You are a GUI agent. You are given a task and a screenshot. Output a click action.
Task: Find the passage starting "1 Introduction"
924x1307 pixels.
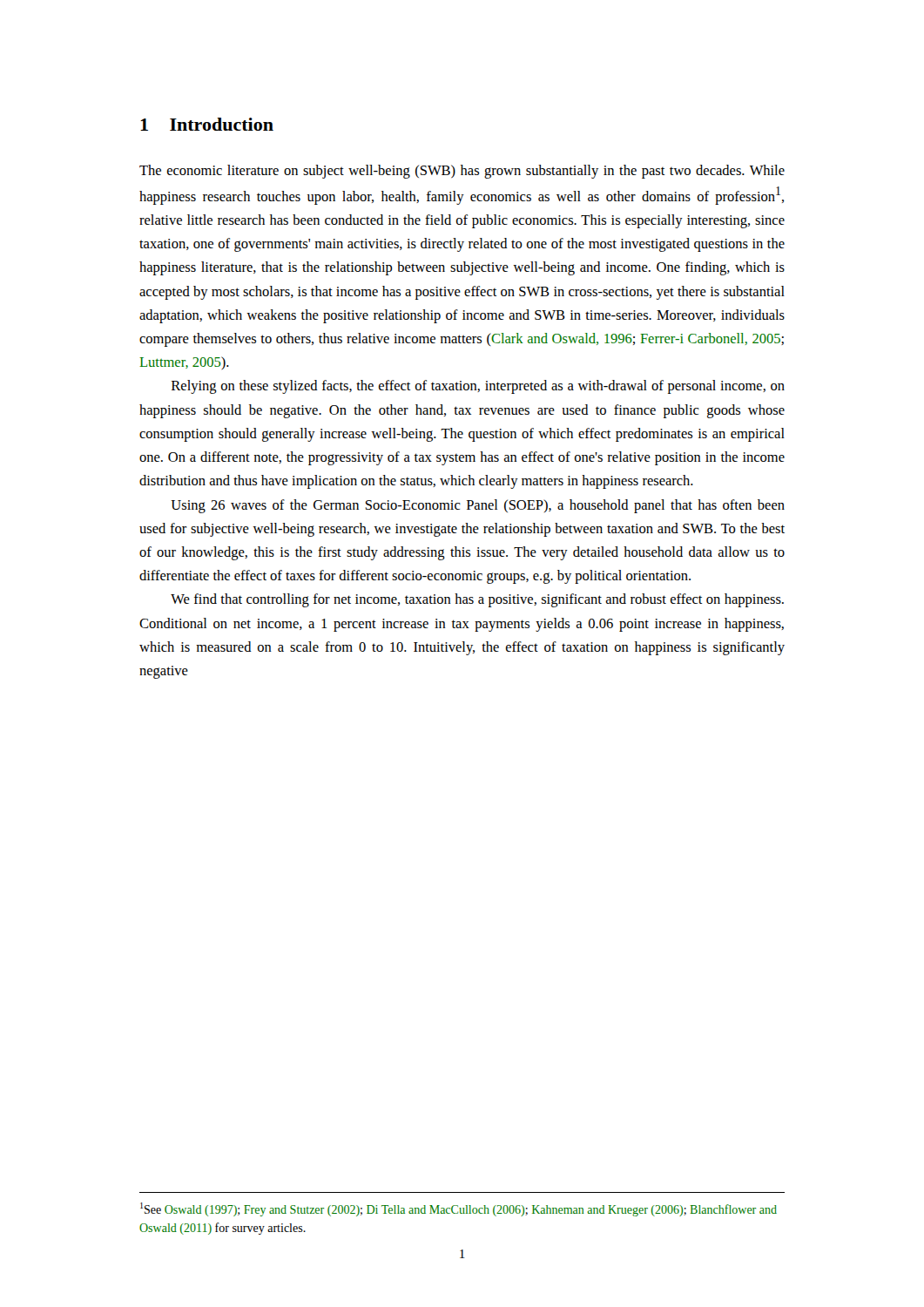click(x=206, y=124)
